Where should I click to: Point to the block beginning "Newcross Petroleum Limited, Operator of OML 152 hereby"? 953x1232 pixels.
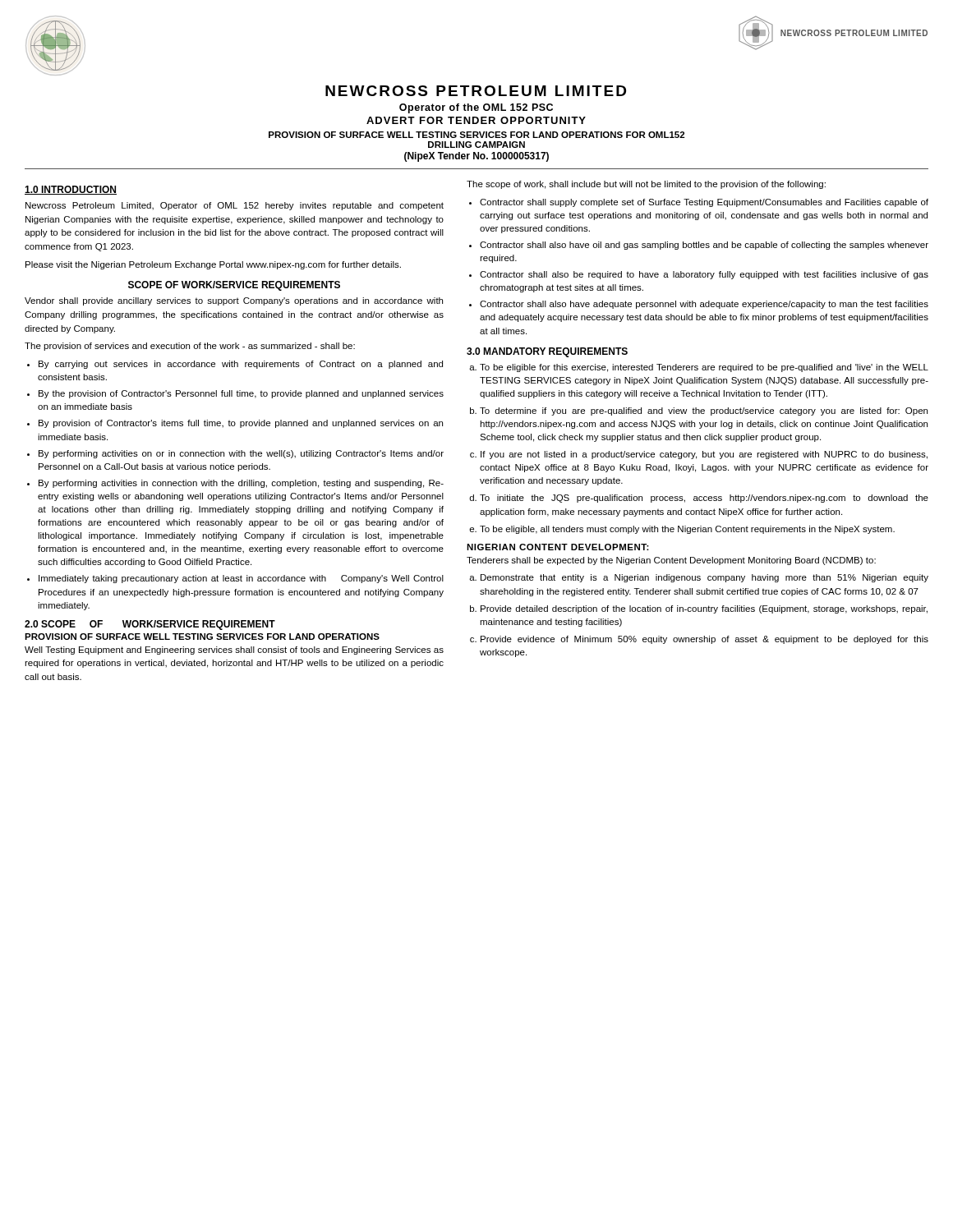234,235
